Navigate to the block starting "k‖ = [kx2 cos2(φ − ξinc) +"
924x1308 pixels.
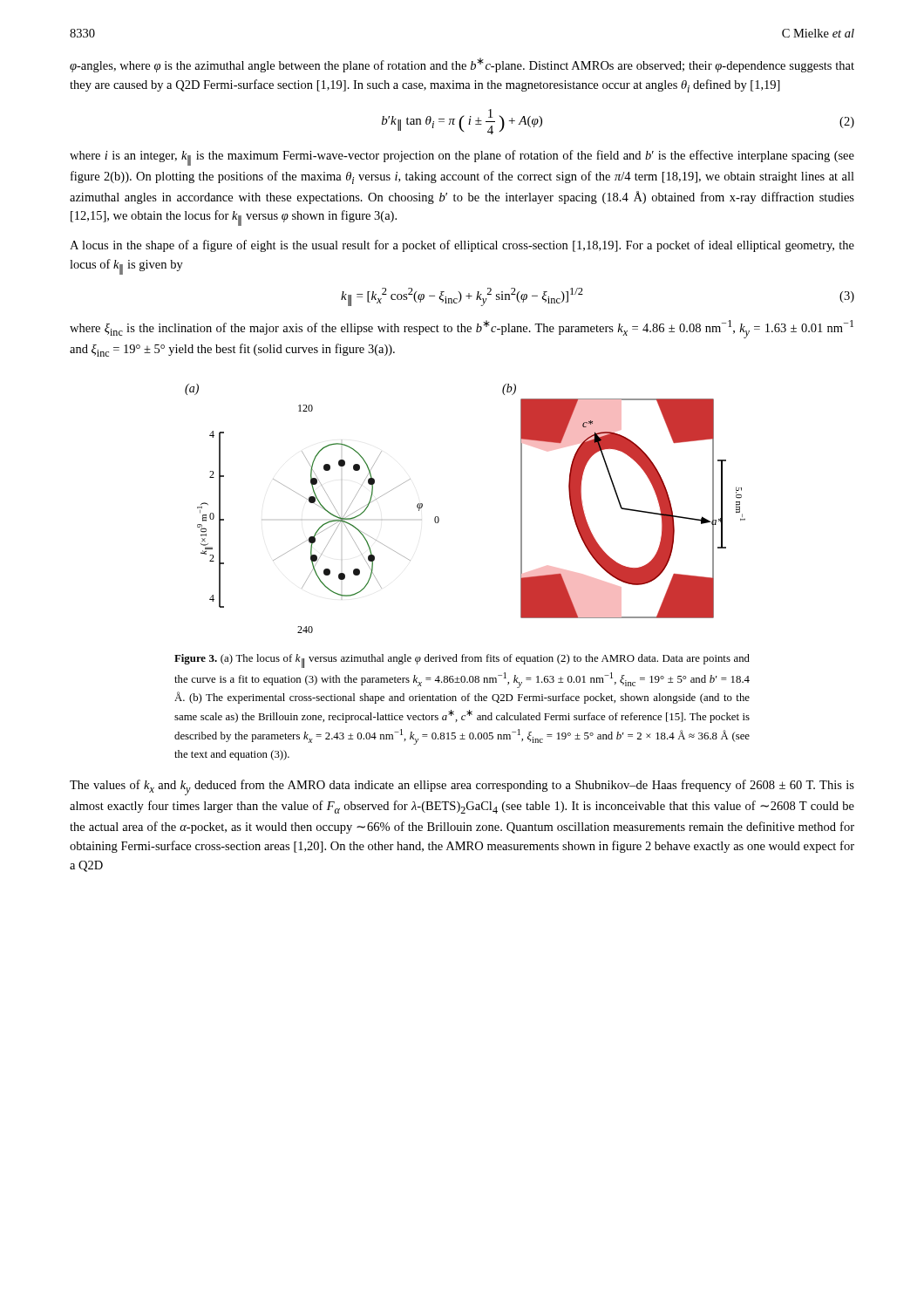click(457, 299)
